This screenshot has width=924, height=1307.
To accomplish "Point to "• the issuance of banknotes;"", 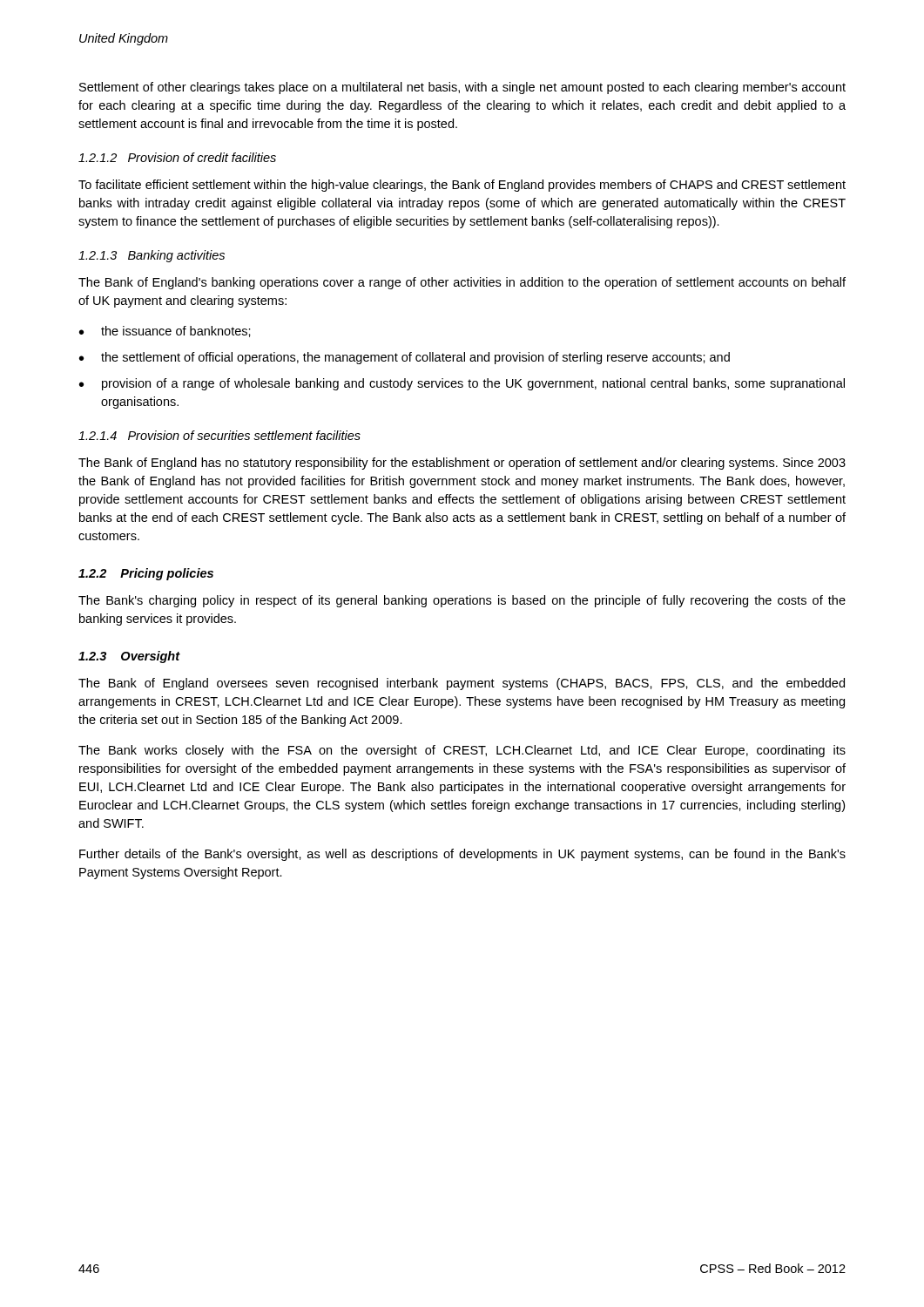I will (165, 332).
